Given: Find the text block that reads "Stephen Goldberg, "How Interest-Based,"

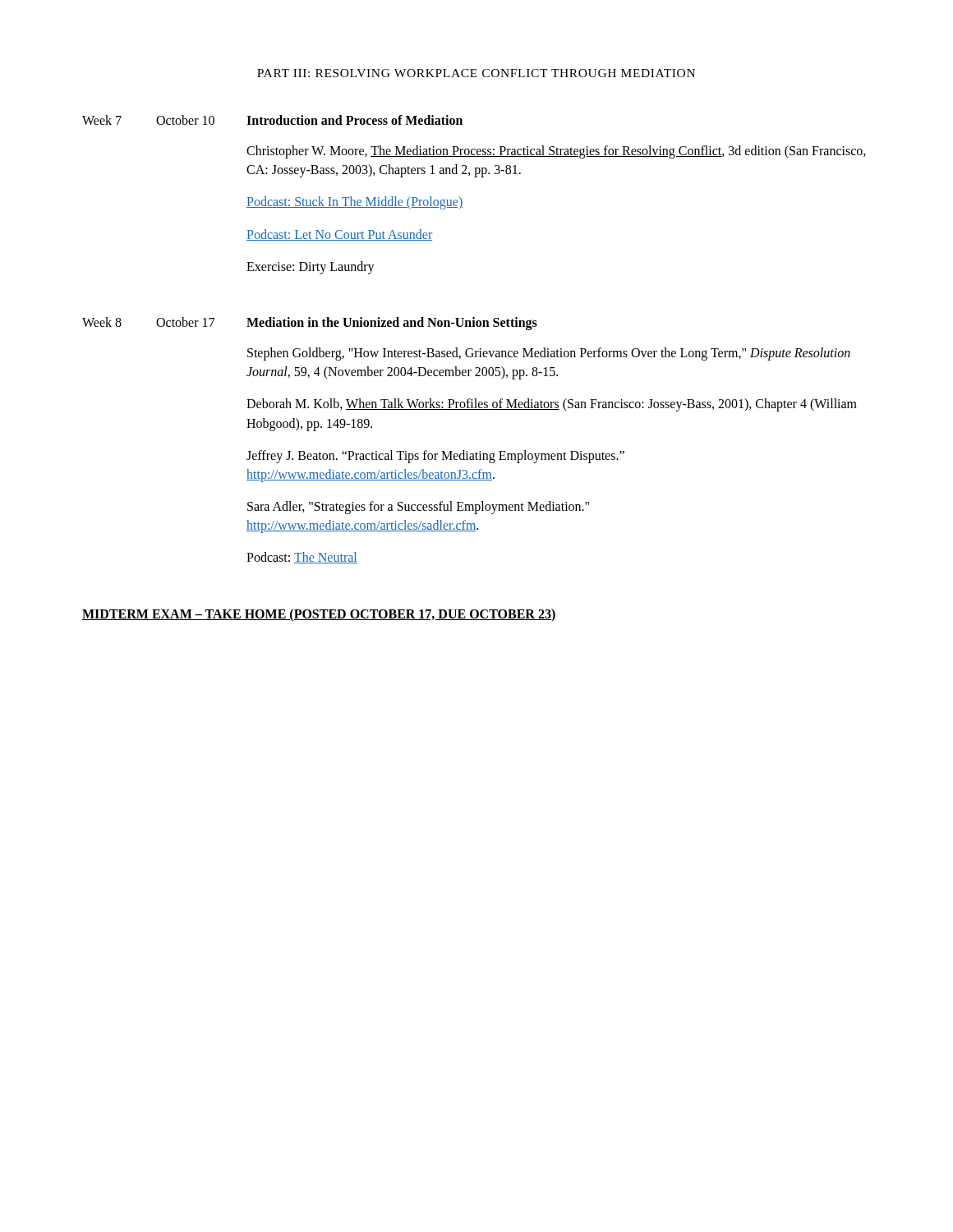Looking at the screenshot, I should coord(548,362).
